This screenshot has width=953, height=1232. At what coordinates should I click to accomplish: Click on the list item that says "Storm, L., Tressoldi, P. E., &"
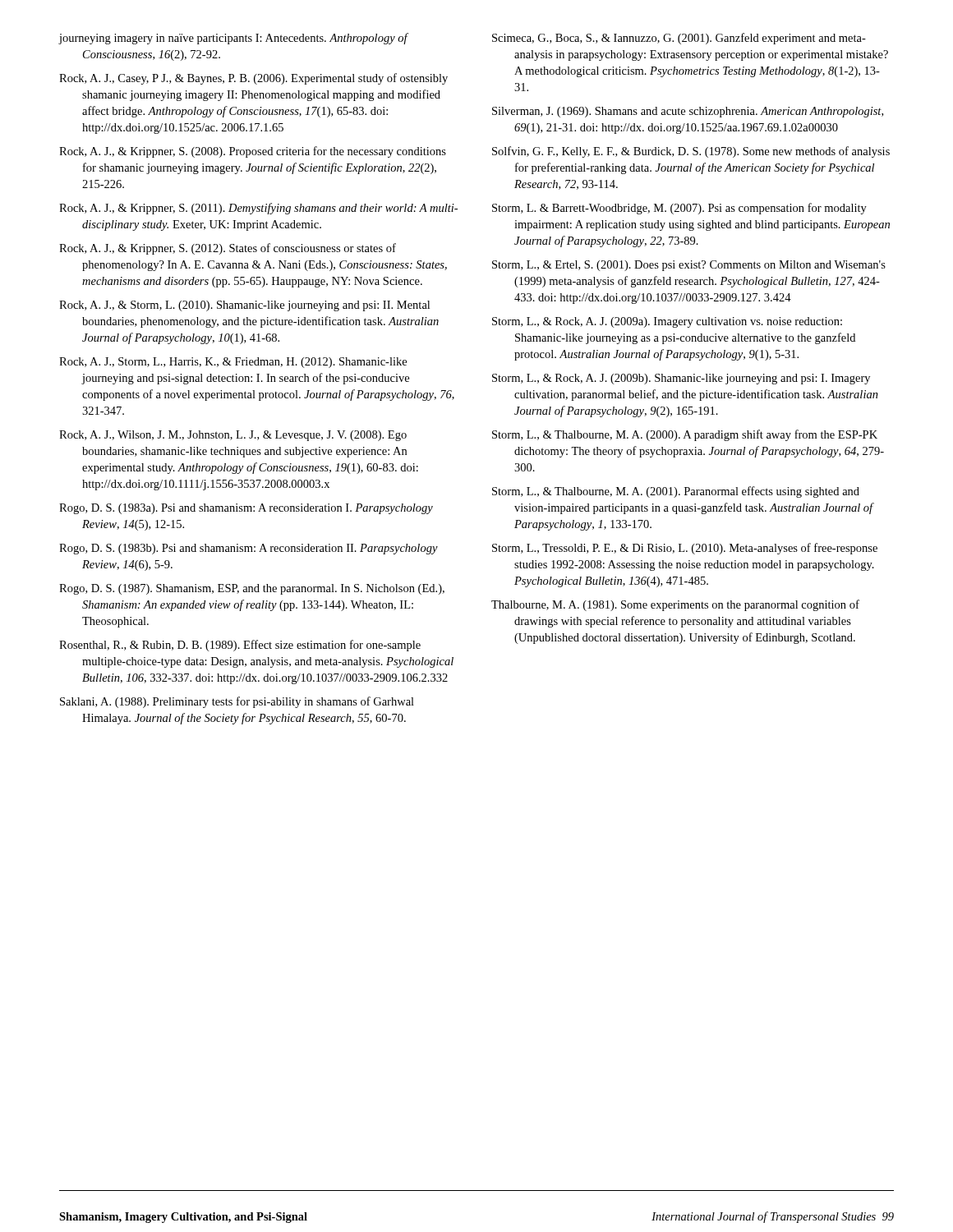click(684, 564)
